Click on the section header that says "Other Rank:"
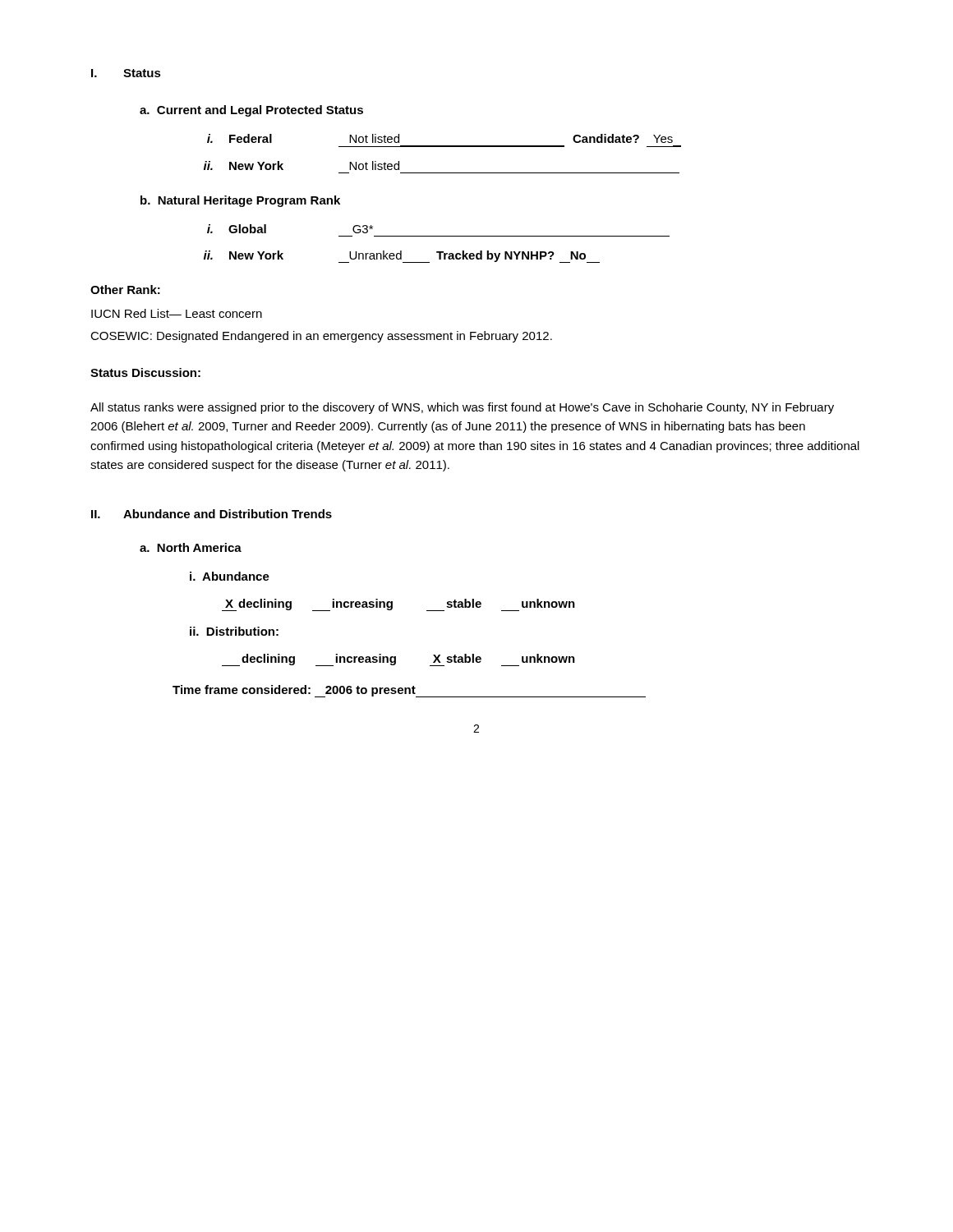The height and width of the screenshot is (1232, 953). pyautogui.click(x=126, y=290)
